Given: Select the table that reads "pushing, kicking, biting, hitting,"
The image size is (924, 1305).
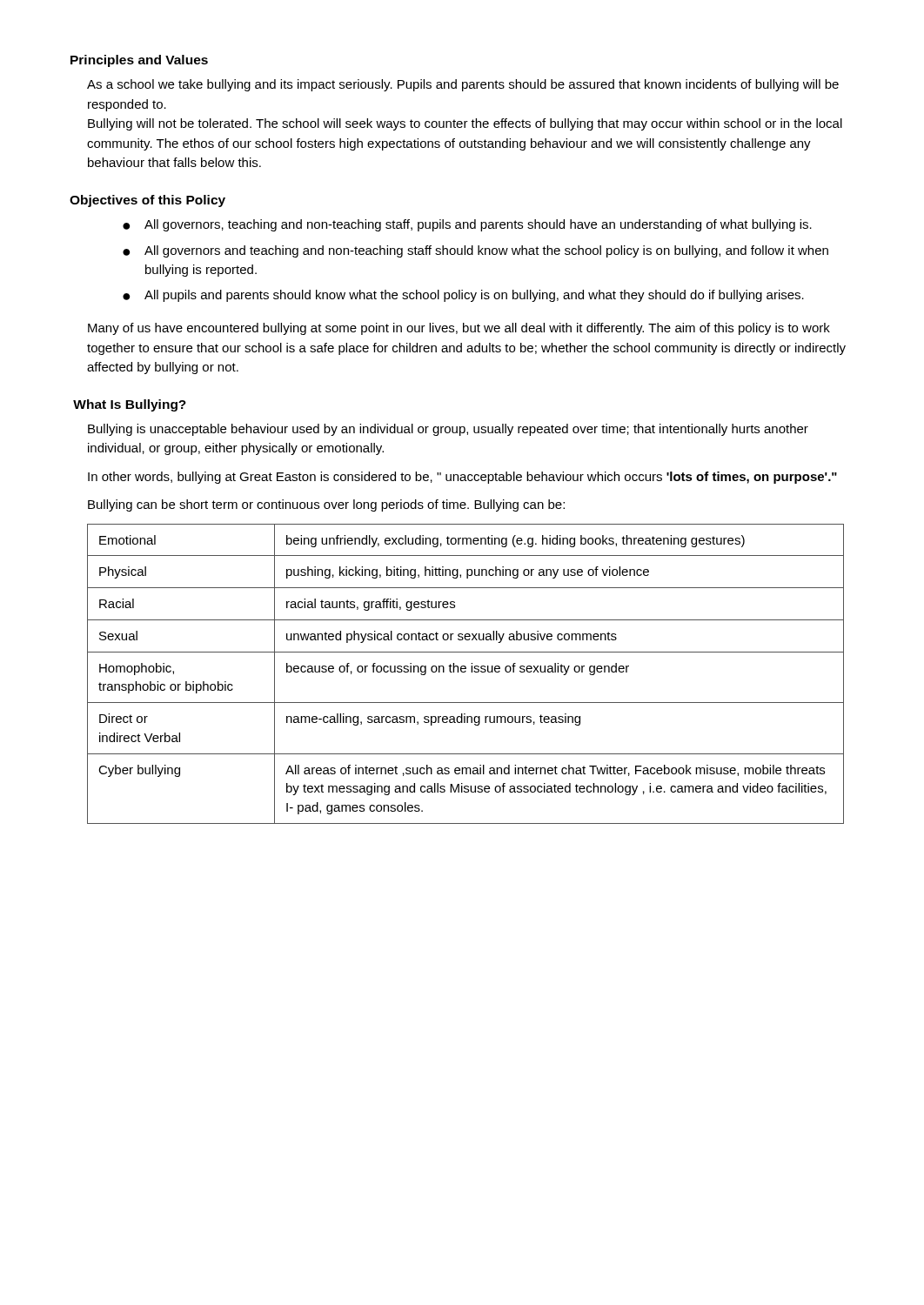Looking at the screenshot, I should click(x=471, y=674).
